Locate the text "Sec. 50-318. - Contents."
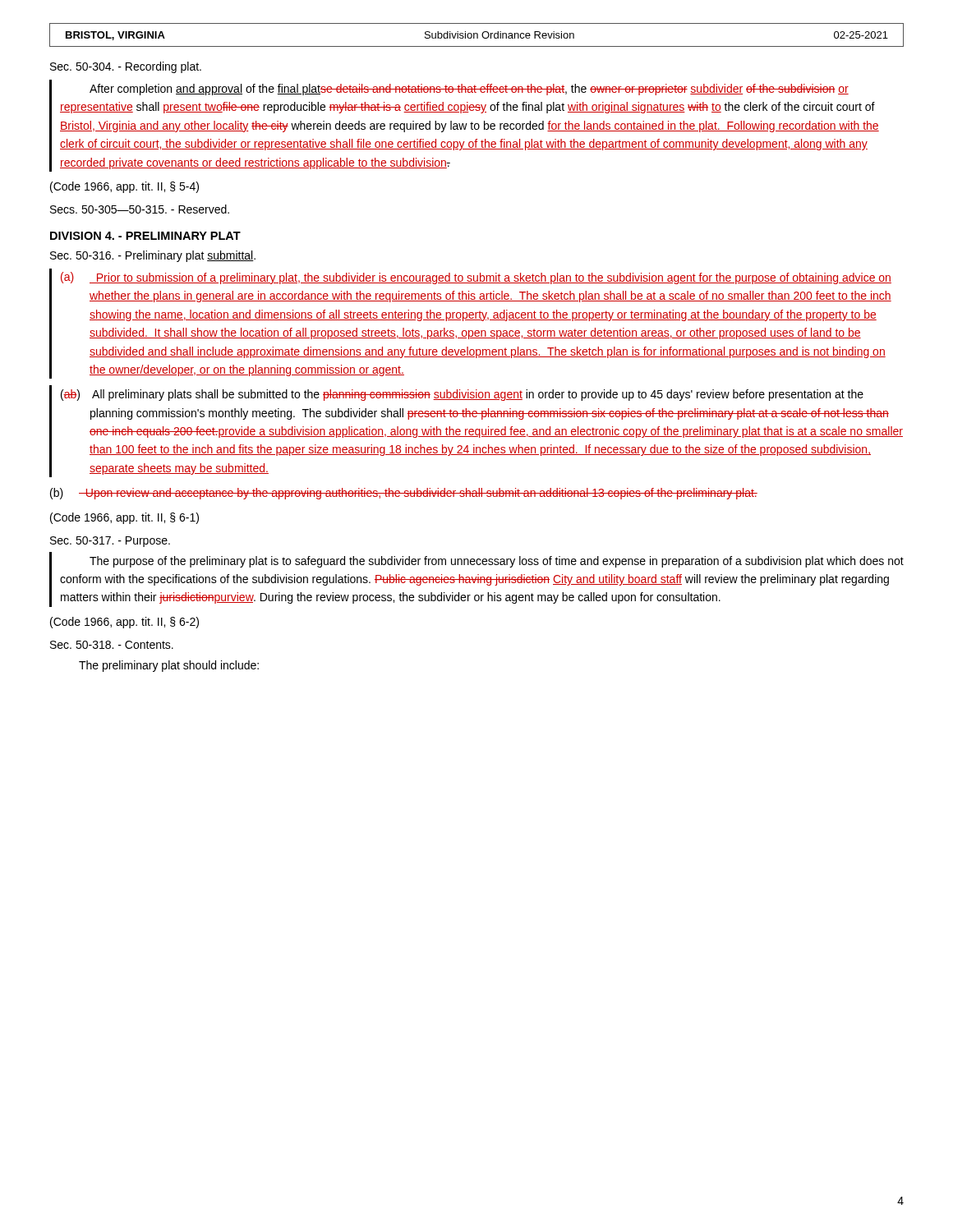Viewport: 953px width, 1232px height. [112, 645]
